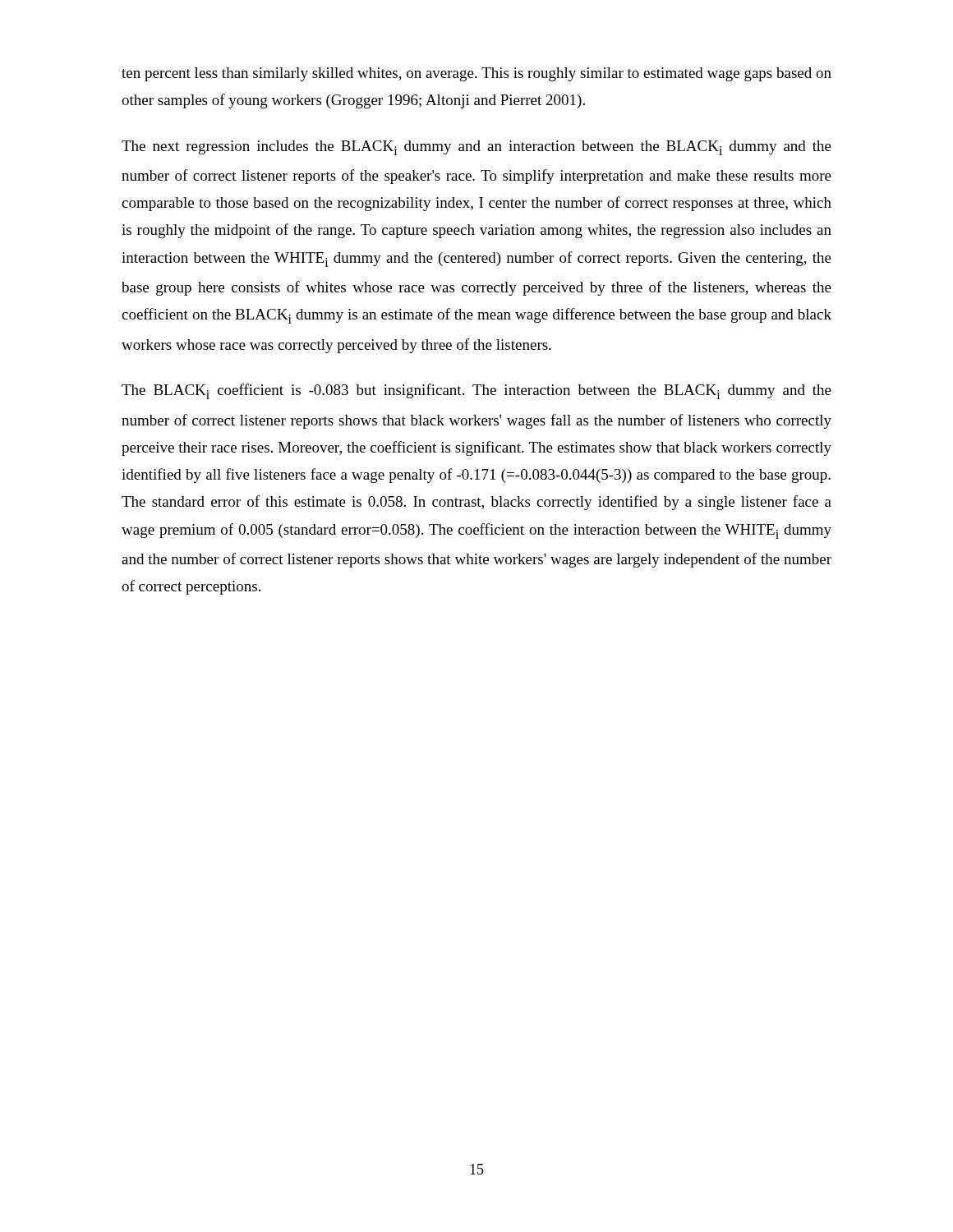
Task: Point to the block beginning "The next regression includes the BLACKi dummy"
Action: point(476,245)
